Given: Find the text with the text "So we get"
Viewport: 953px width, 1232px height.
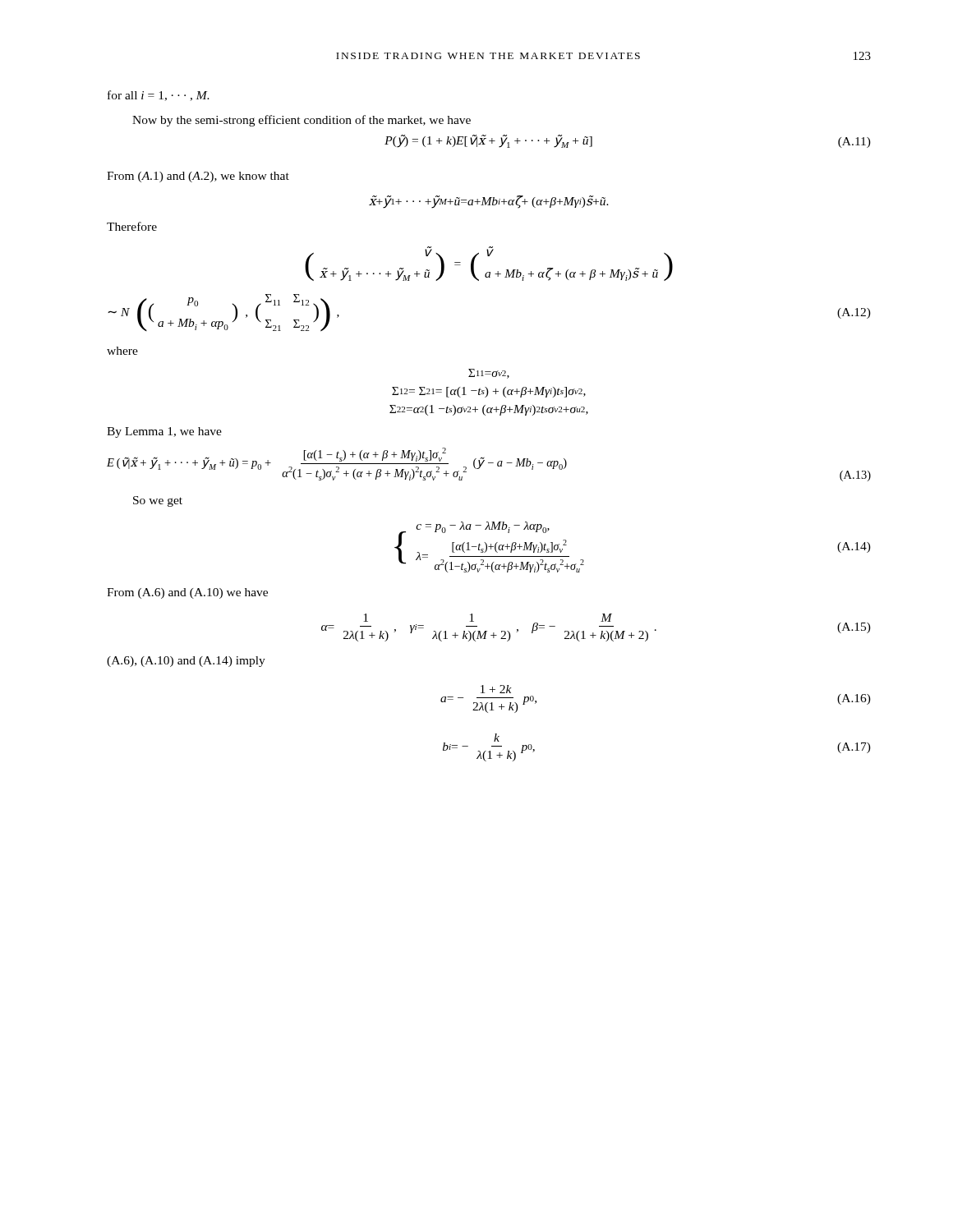Looking at the screenshot, I should (157, 500).
